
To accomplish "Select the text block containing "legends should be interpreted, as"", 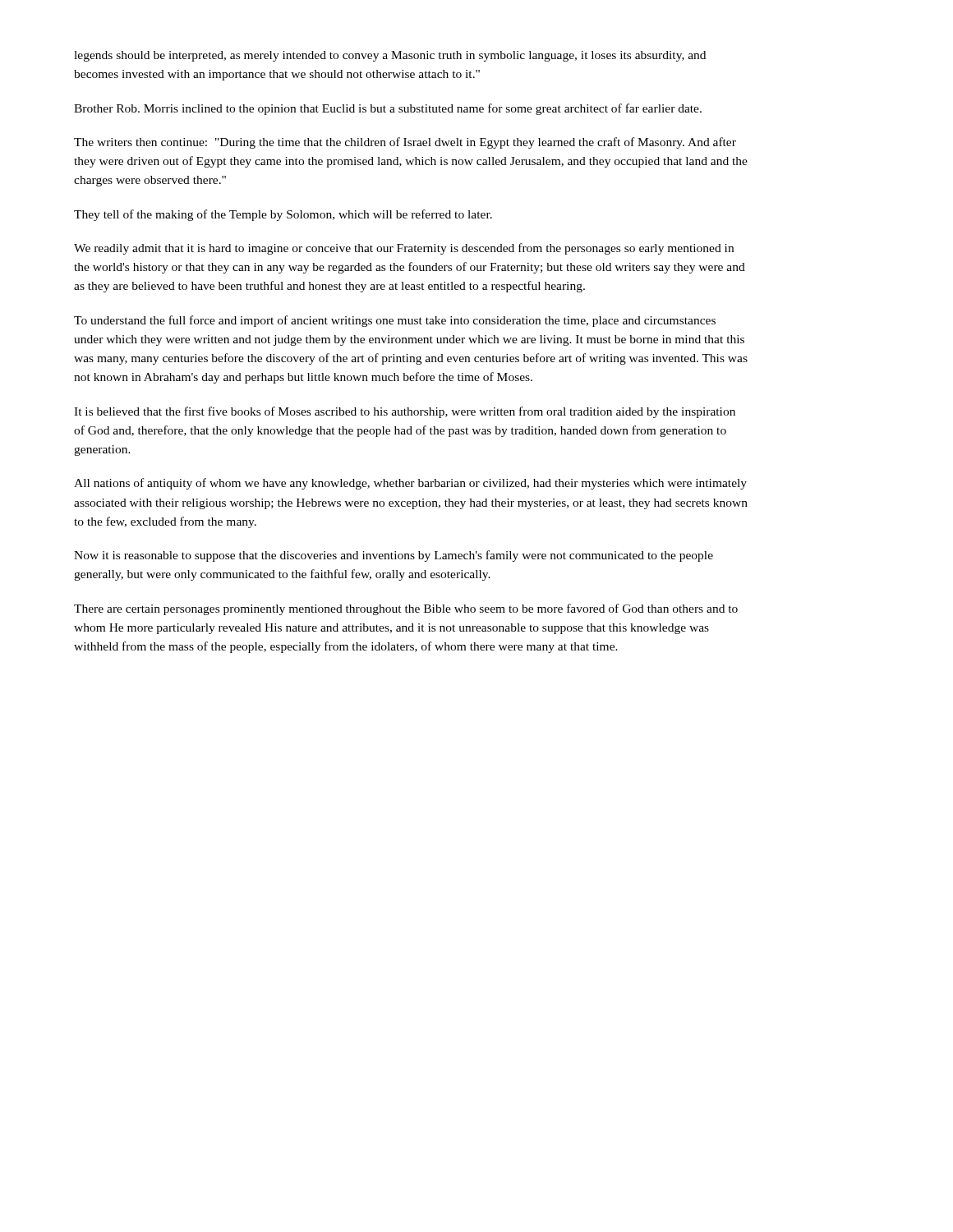I will coord(390,64).
